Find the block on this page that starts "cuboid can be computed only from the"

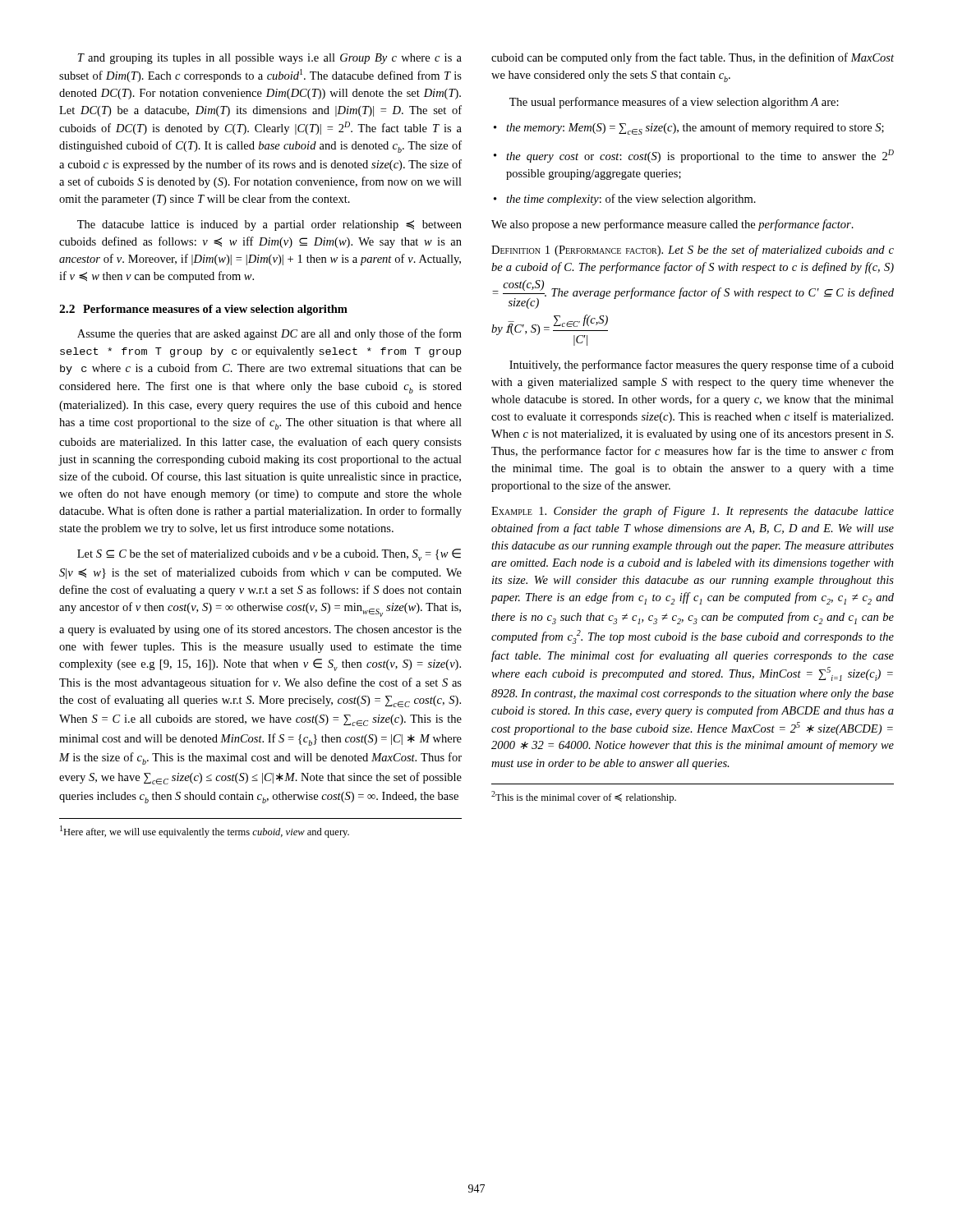coord(693,68)
